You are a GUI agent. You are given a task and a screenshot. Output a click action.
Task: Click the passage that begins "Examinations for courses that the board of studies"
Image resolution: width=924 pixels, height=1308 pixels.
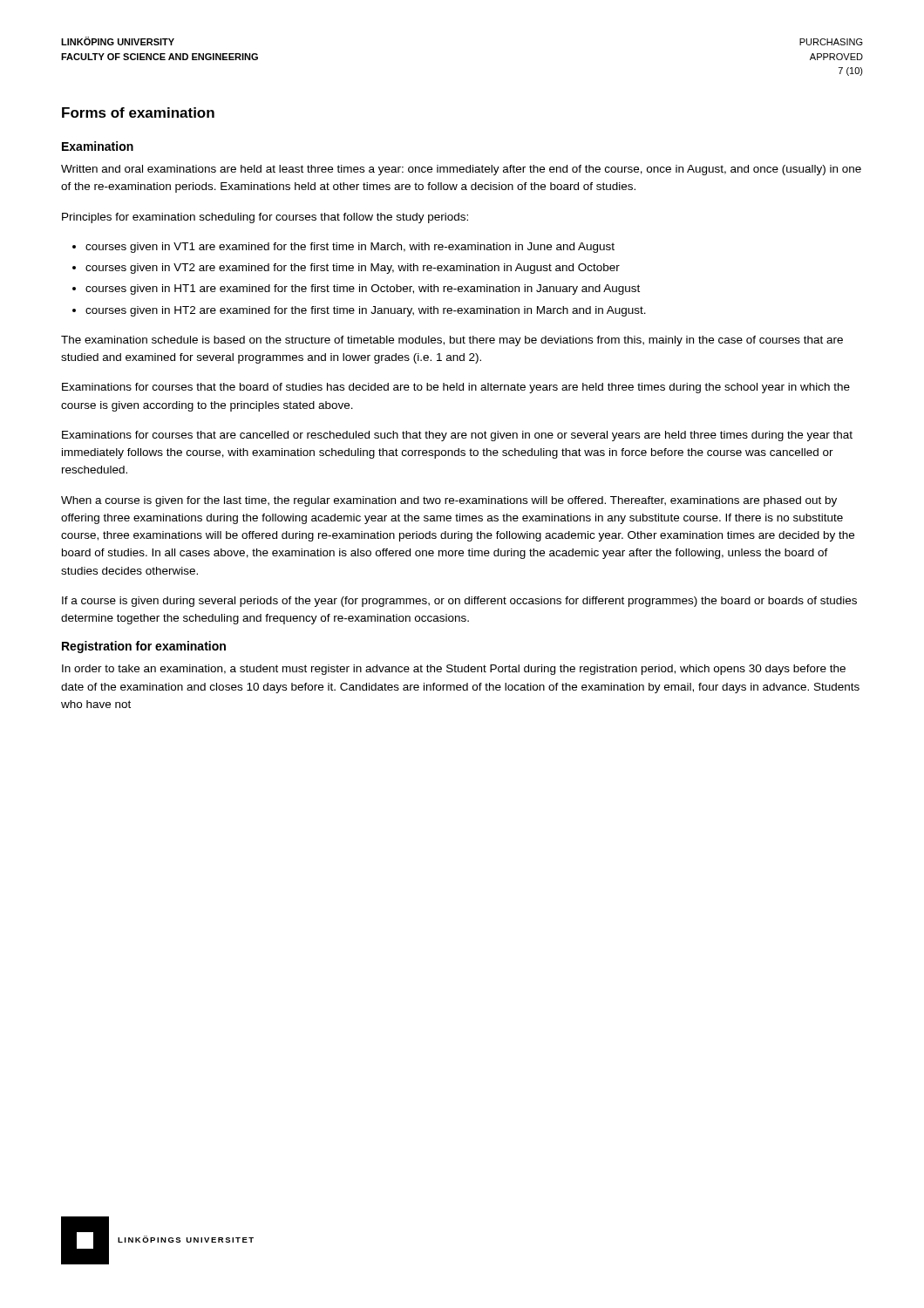point(462,396)
